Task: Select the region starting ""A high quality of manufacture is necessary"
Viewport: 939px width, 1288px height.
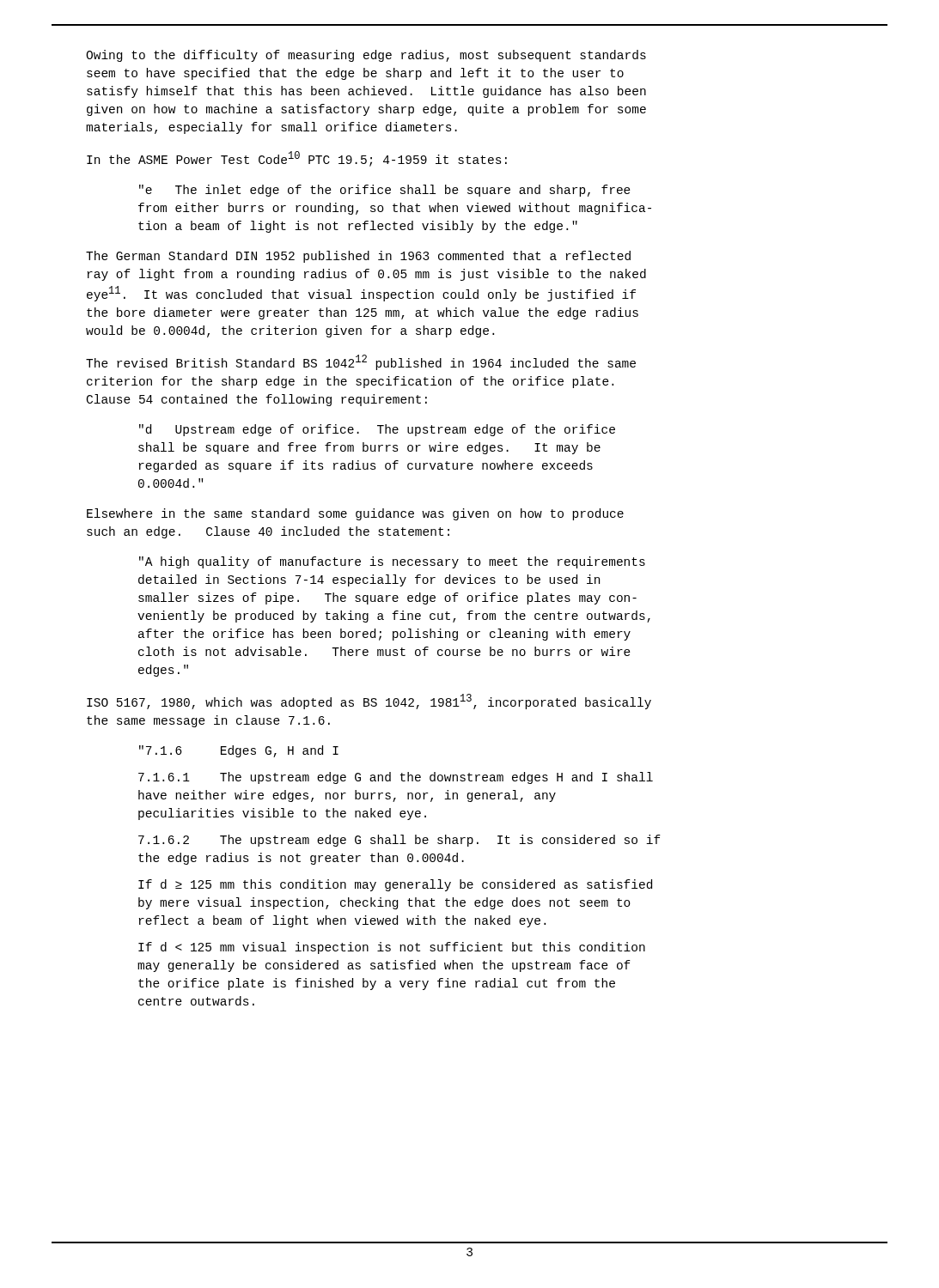Action: (x=395, y=616)
